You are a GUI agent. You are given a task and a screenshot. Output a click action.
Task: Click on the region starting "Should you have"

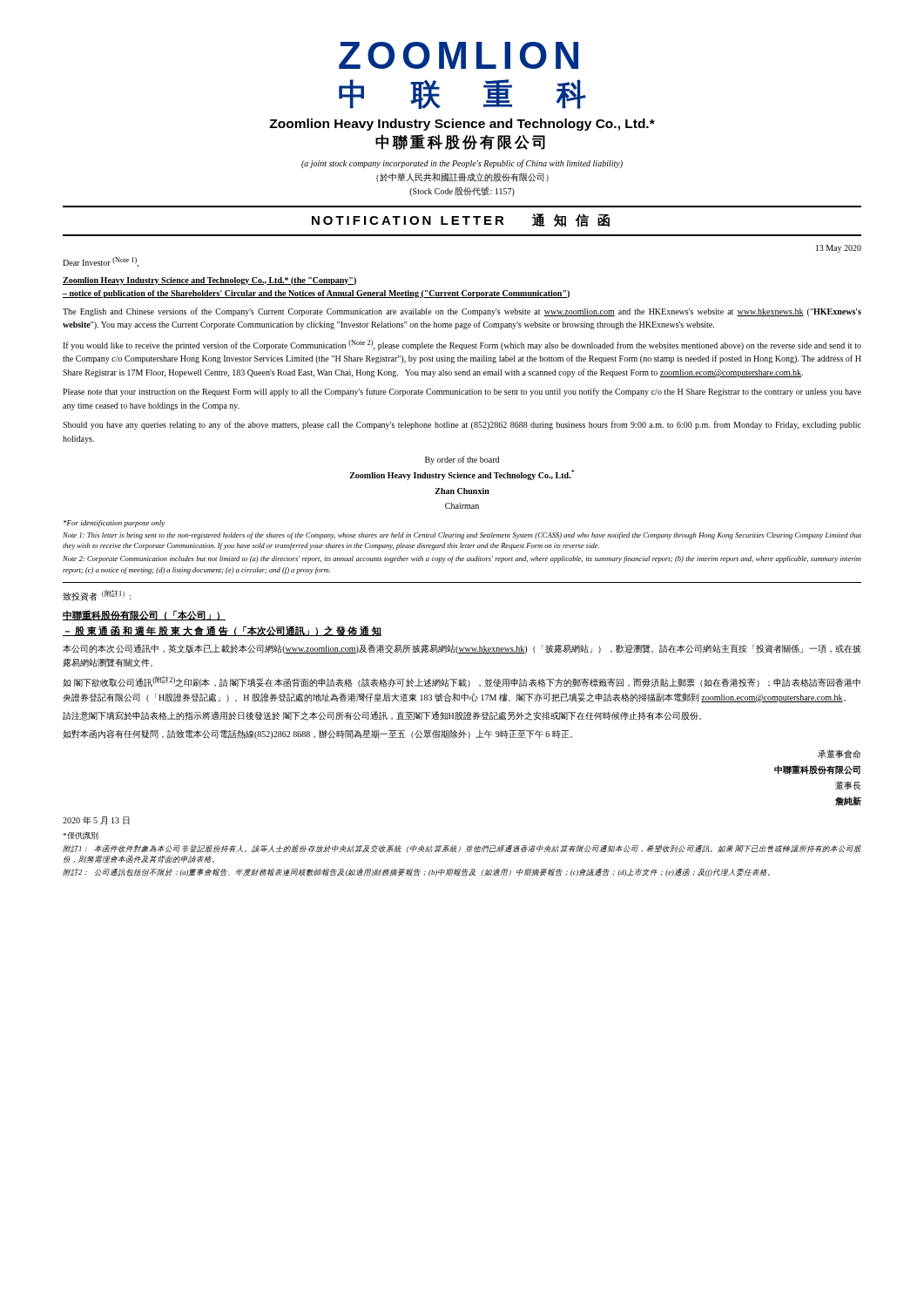462,432
